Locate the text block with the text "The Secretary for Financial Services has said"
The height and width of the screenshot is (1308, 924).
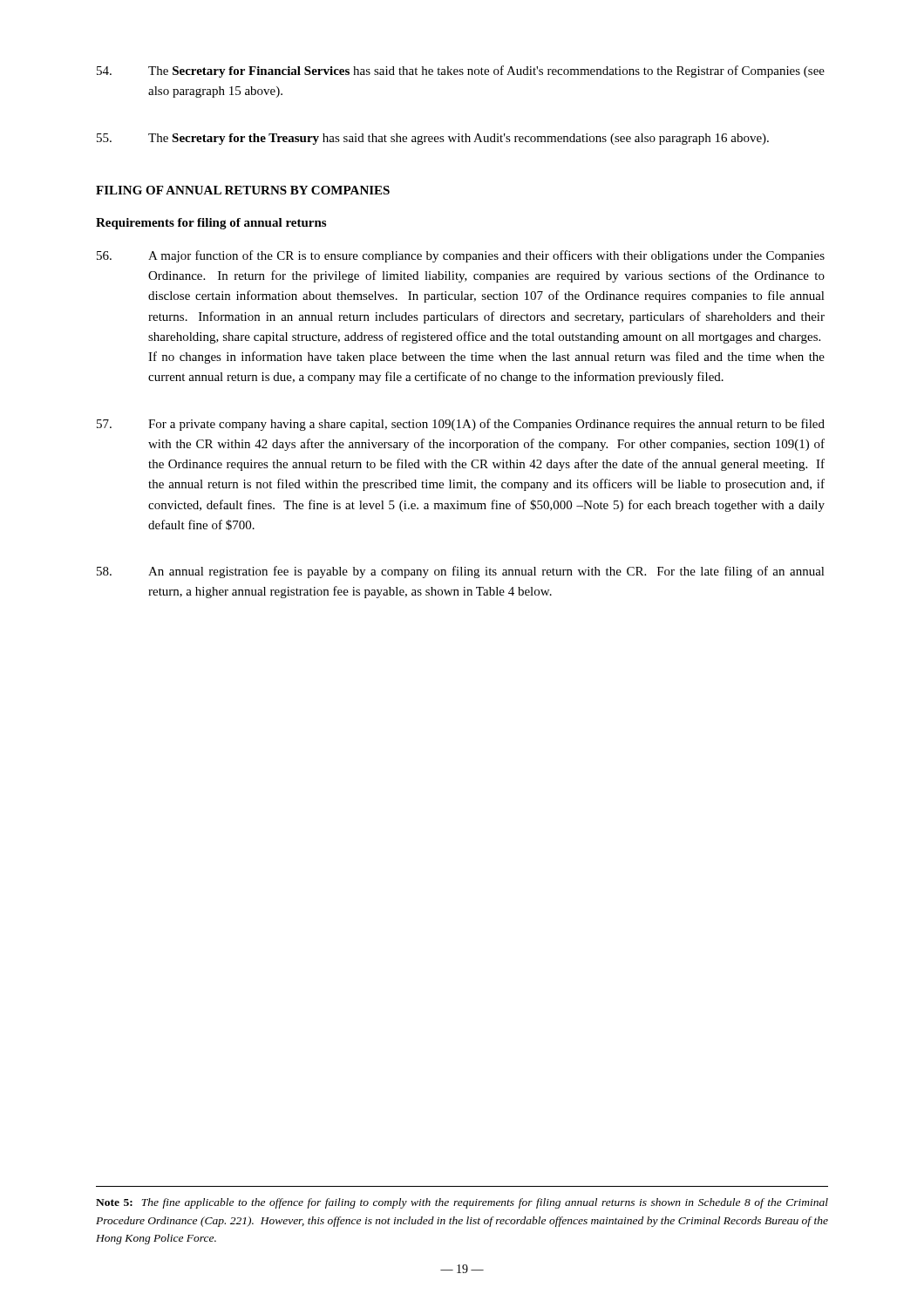pyautogui.click(x=460, y=81)
